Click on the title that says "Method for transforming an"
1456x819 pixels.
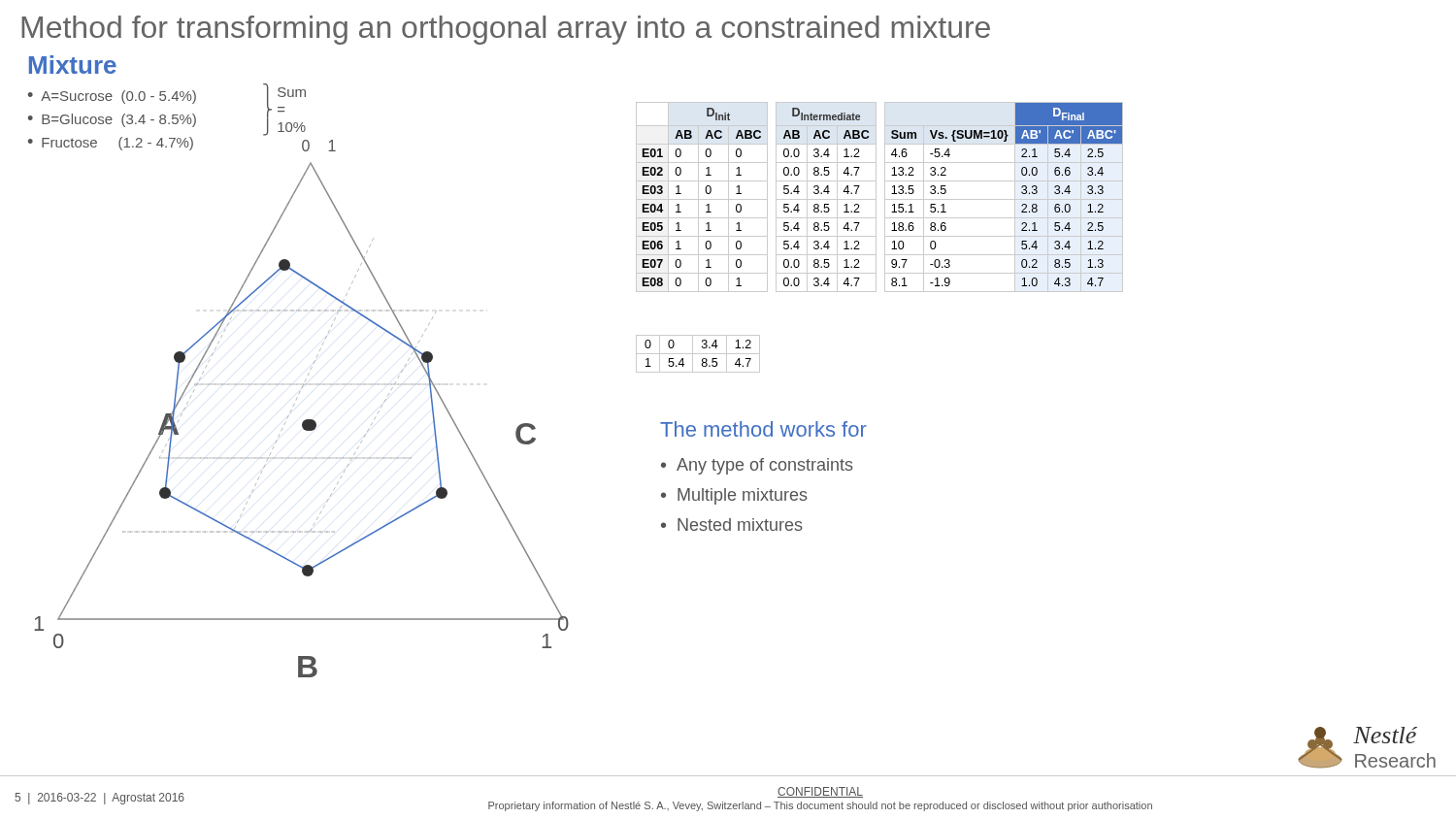[x=505, y=27]
